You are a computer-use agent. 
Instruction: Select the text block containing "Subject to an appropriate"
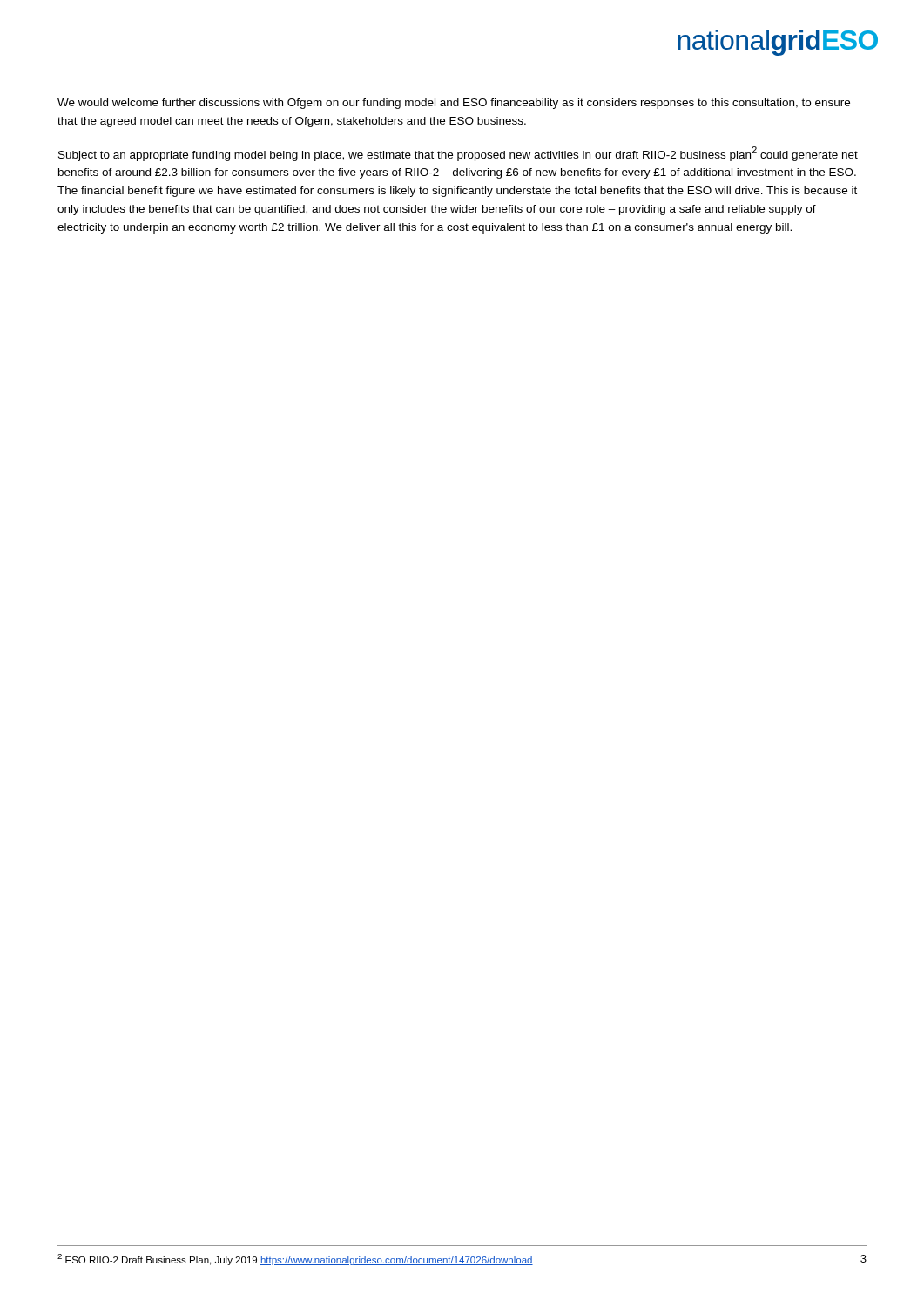tap(462, 190)
